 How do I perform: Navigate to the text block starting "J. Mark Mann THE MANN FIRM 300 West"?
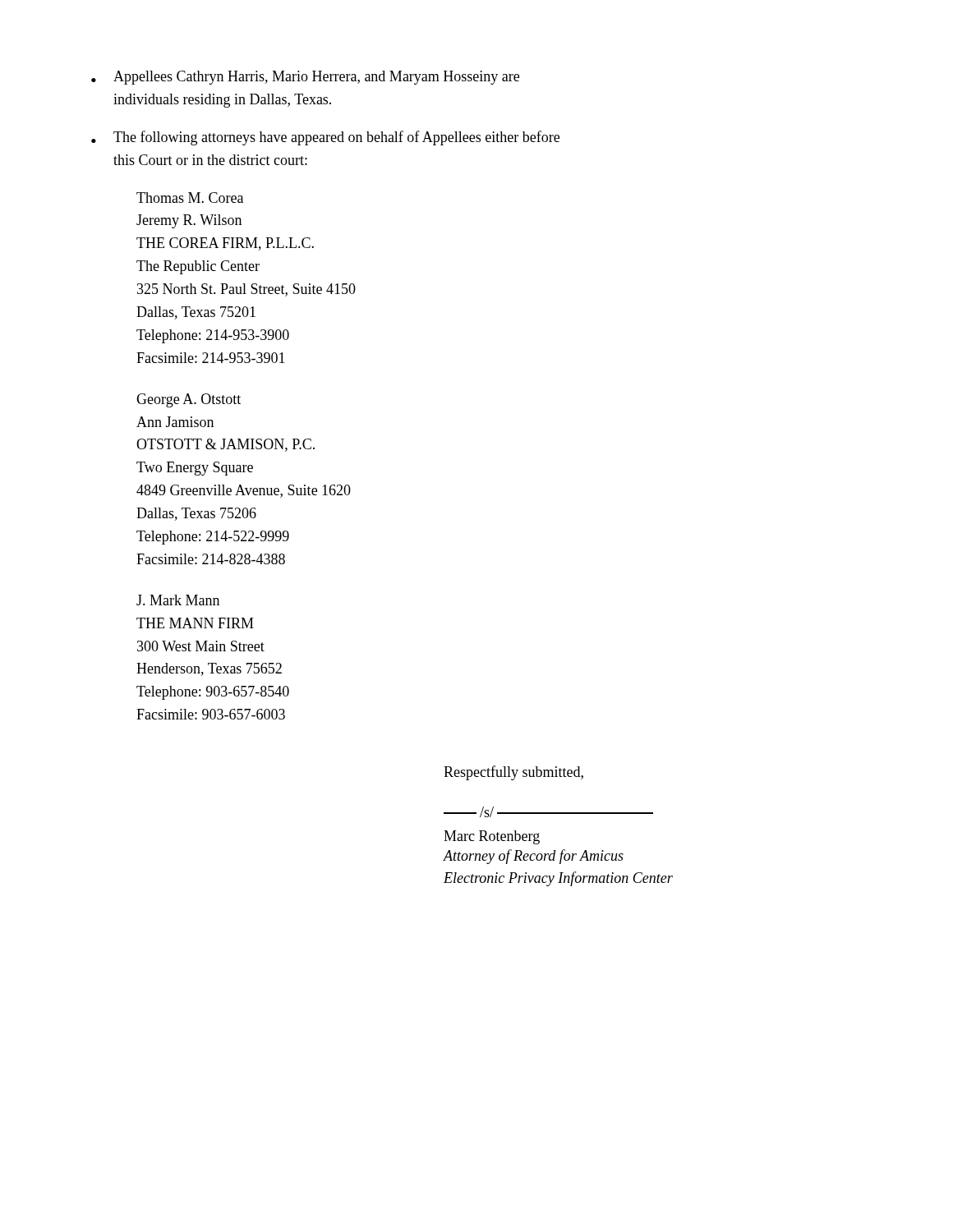click(213, 657)
